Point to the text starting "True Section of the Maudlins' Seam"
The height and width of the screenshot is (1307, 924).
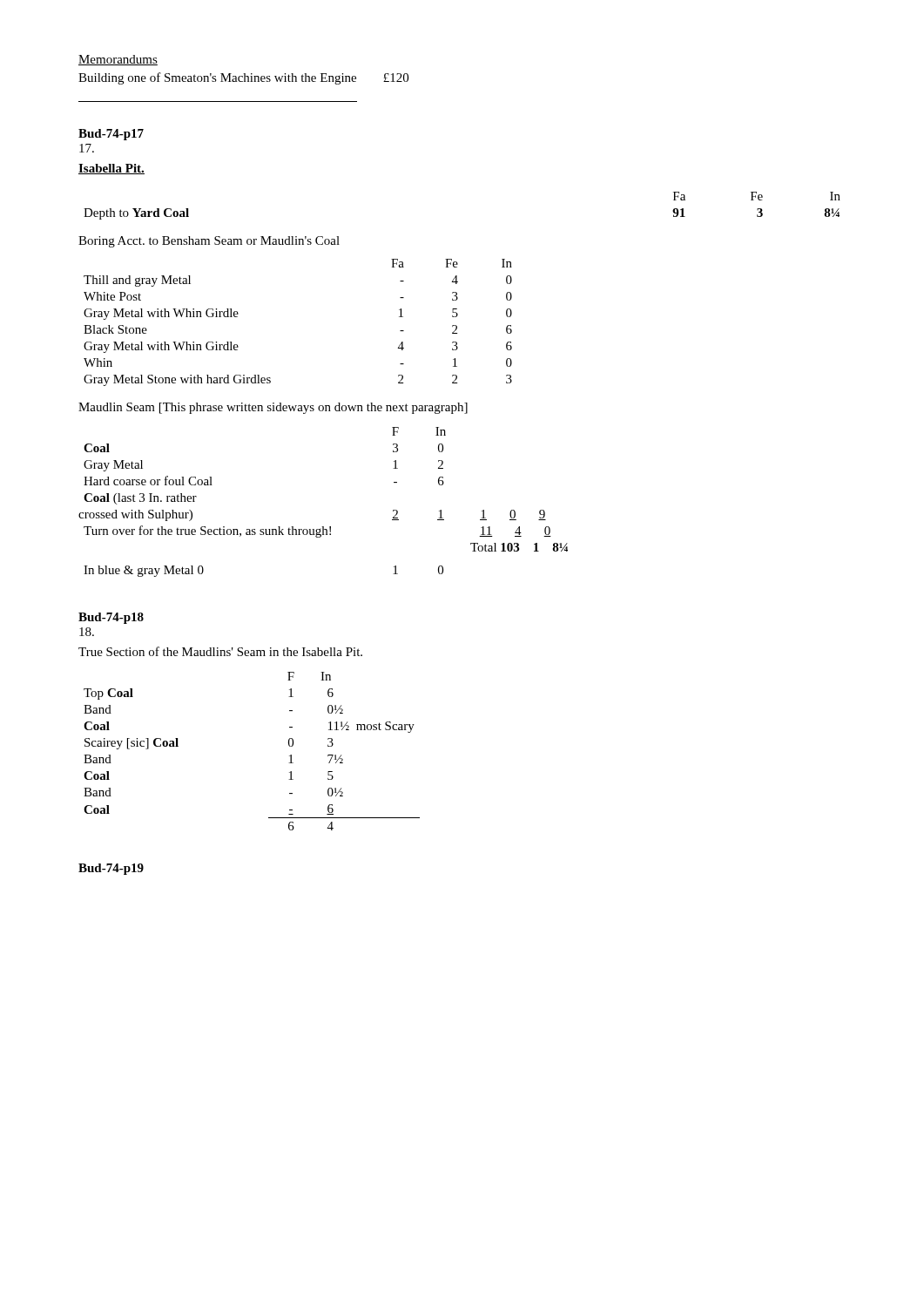coord(221,652)
